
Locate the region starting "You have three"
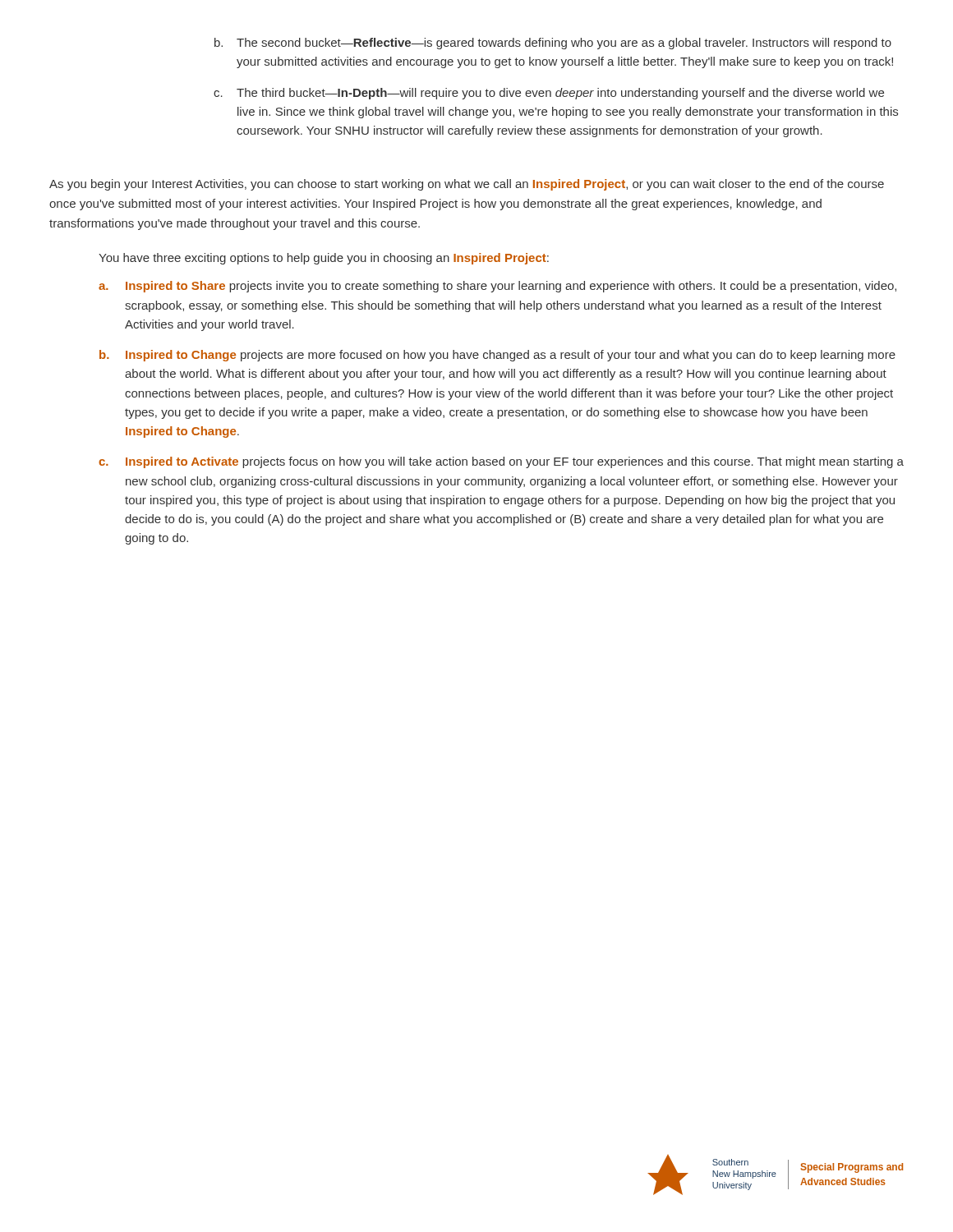(324, 258)
